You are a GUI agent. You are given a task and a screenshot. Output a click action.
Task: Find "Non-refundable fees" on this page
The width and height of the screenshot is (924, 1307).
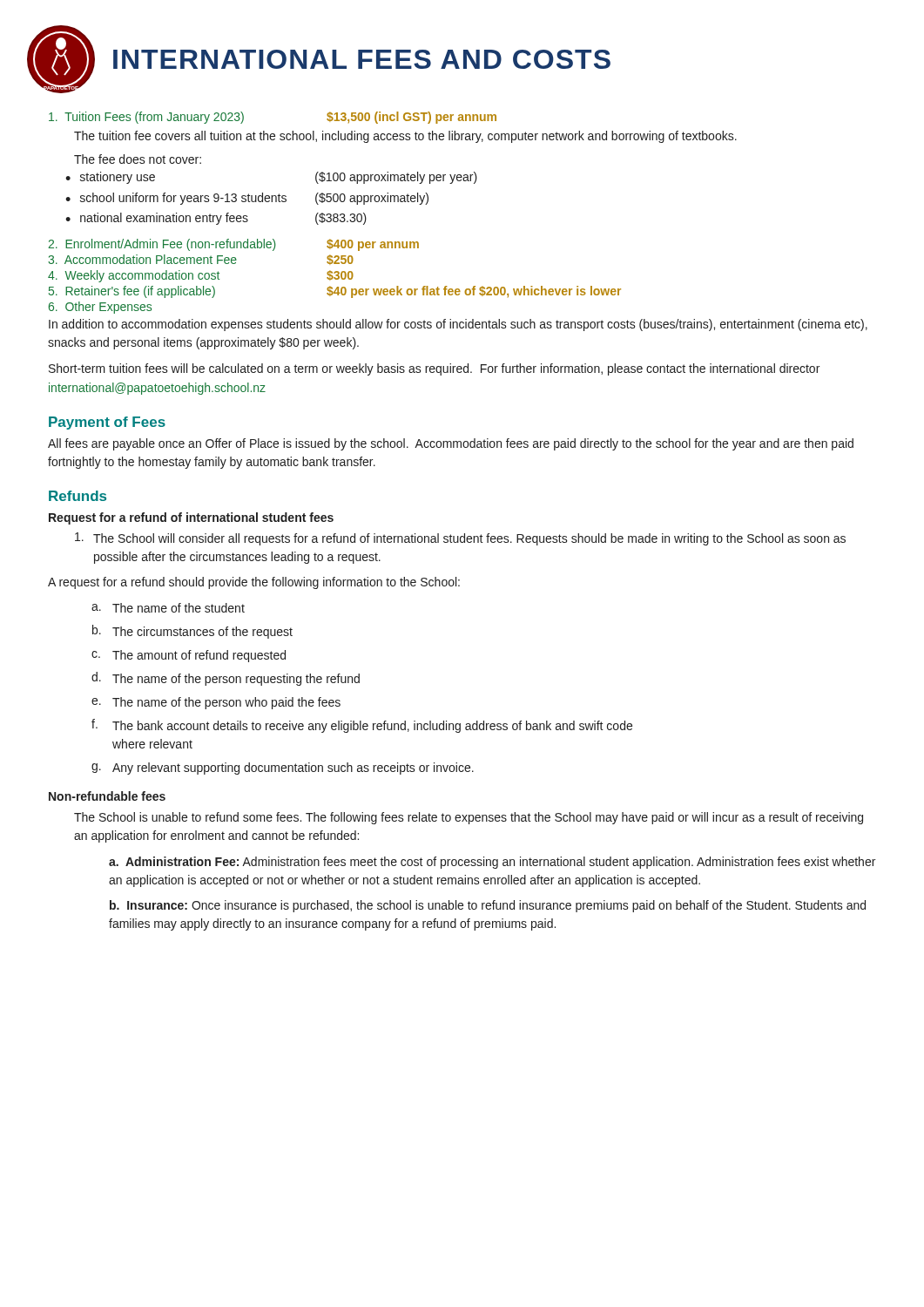(107, 796)
